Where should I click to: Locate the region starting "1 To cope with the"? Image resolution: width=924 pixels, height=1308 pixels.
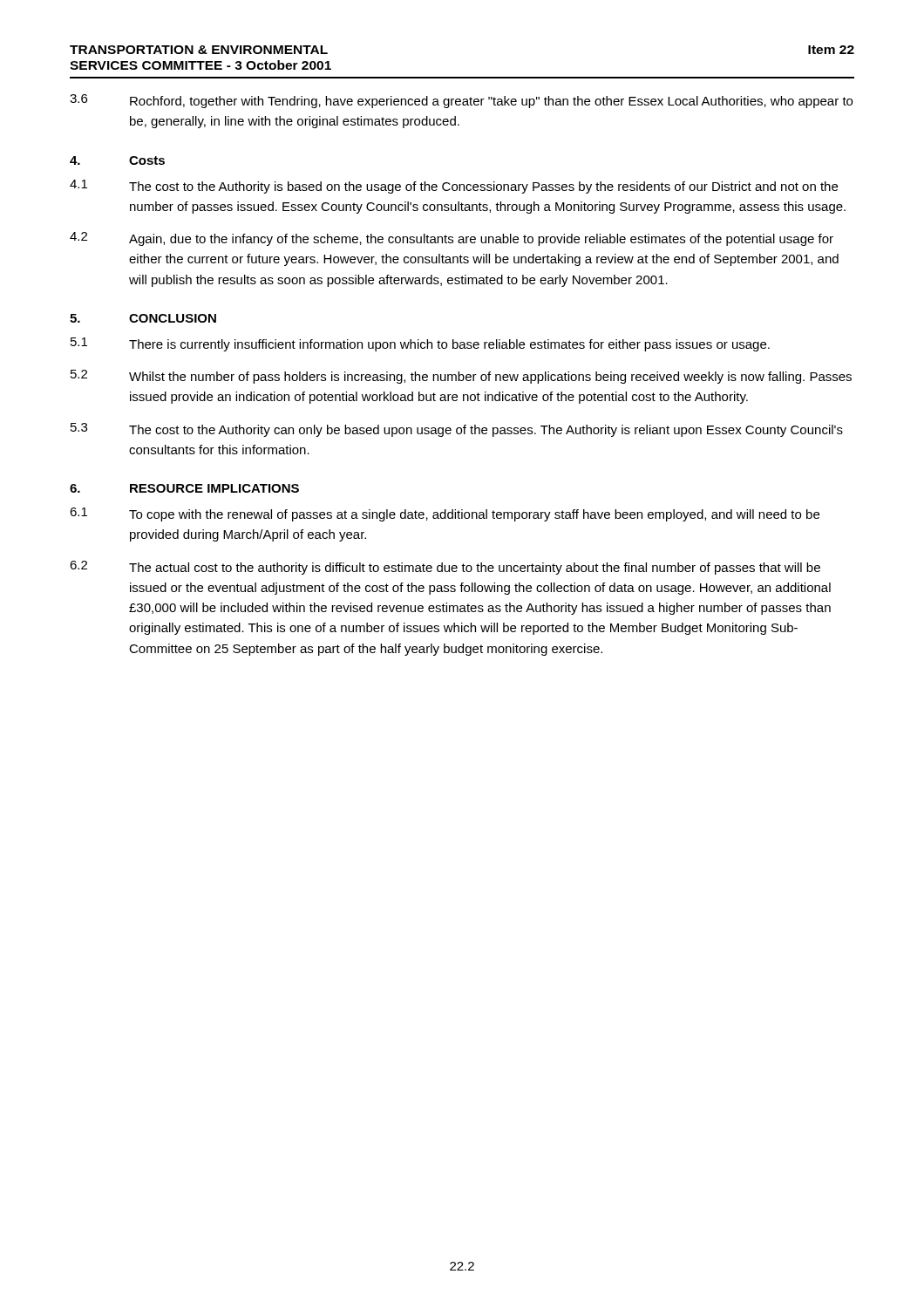(462, 524)
